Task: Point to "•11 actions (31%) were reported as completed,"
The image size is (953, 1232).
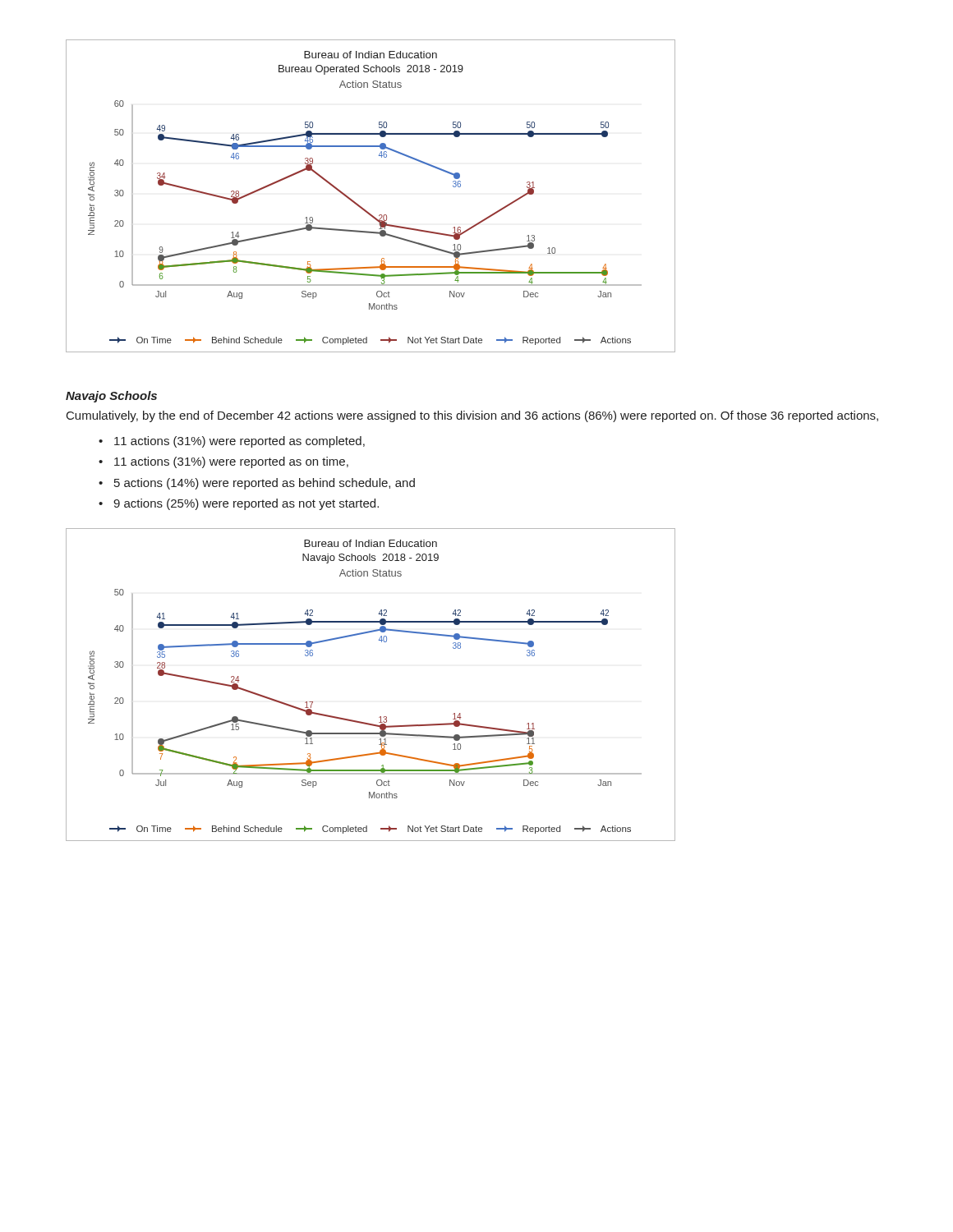Action: click(232, 441)
